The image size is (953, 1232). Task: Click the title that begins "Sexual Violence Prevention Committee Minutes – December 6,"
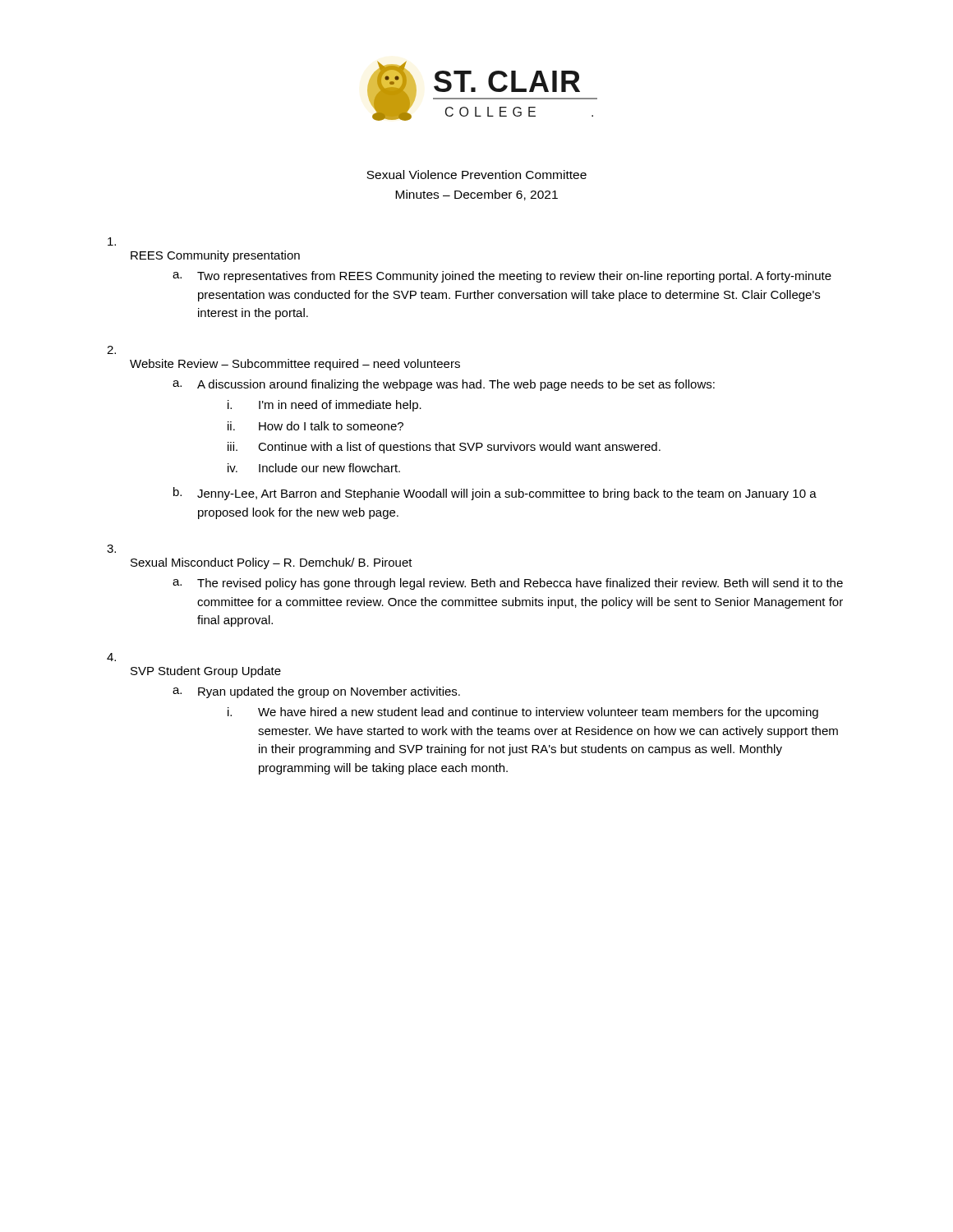tap(476, 184)
